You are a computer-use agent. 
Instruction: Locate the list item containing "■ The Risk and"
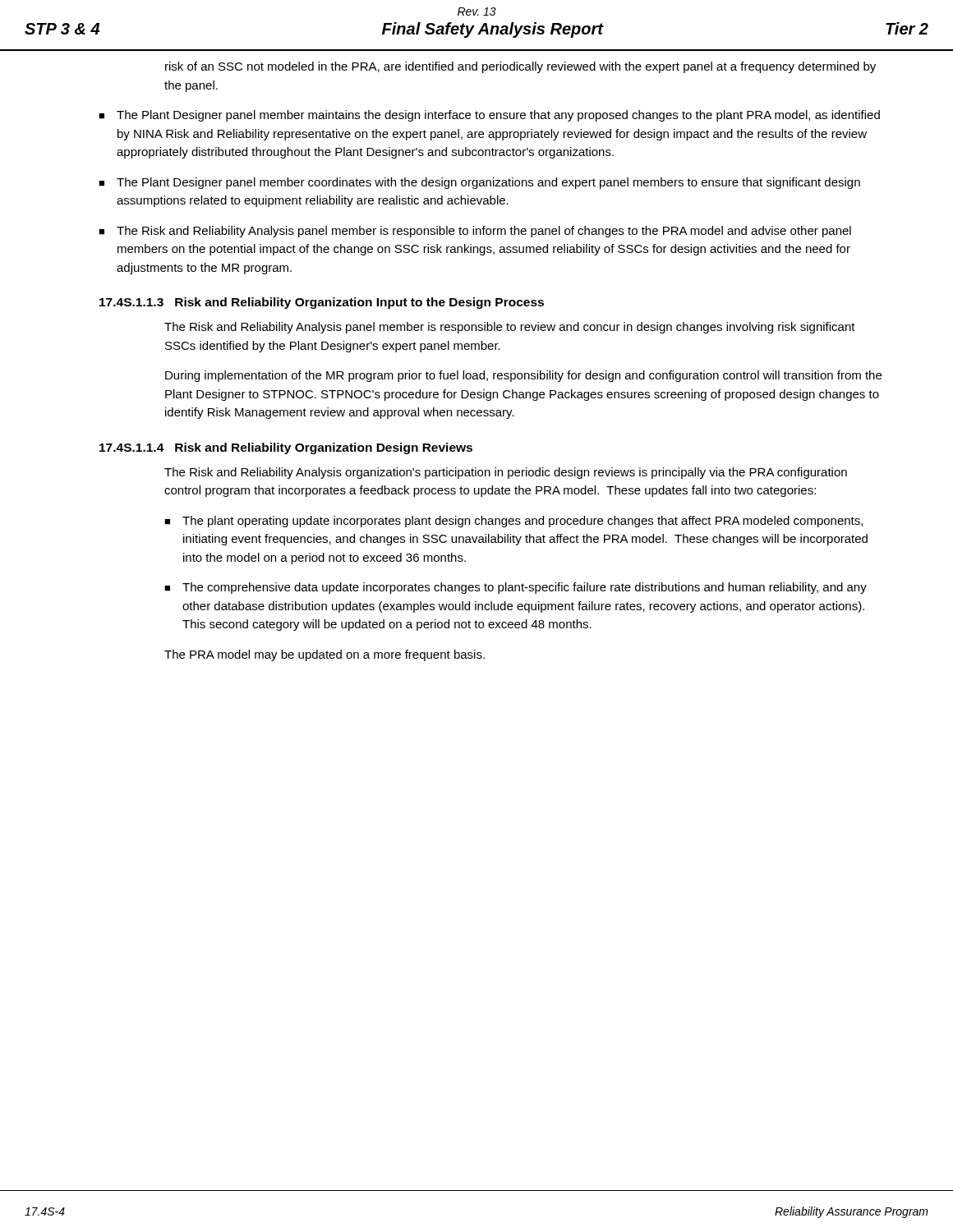493,249
